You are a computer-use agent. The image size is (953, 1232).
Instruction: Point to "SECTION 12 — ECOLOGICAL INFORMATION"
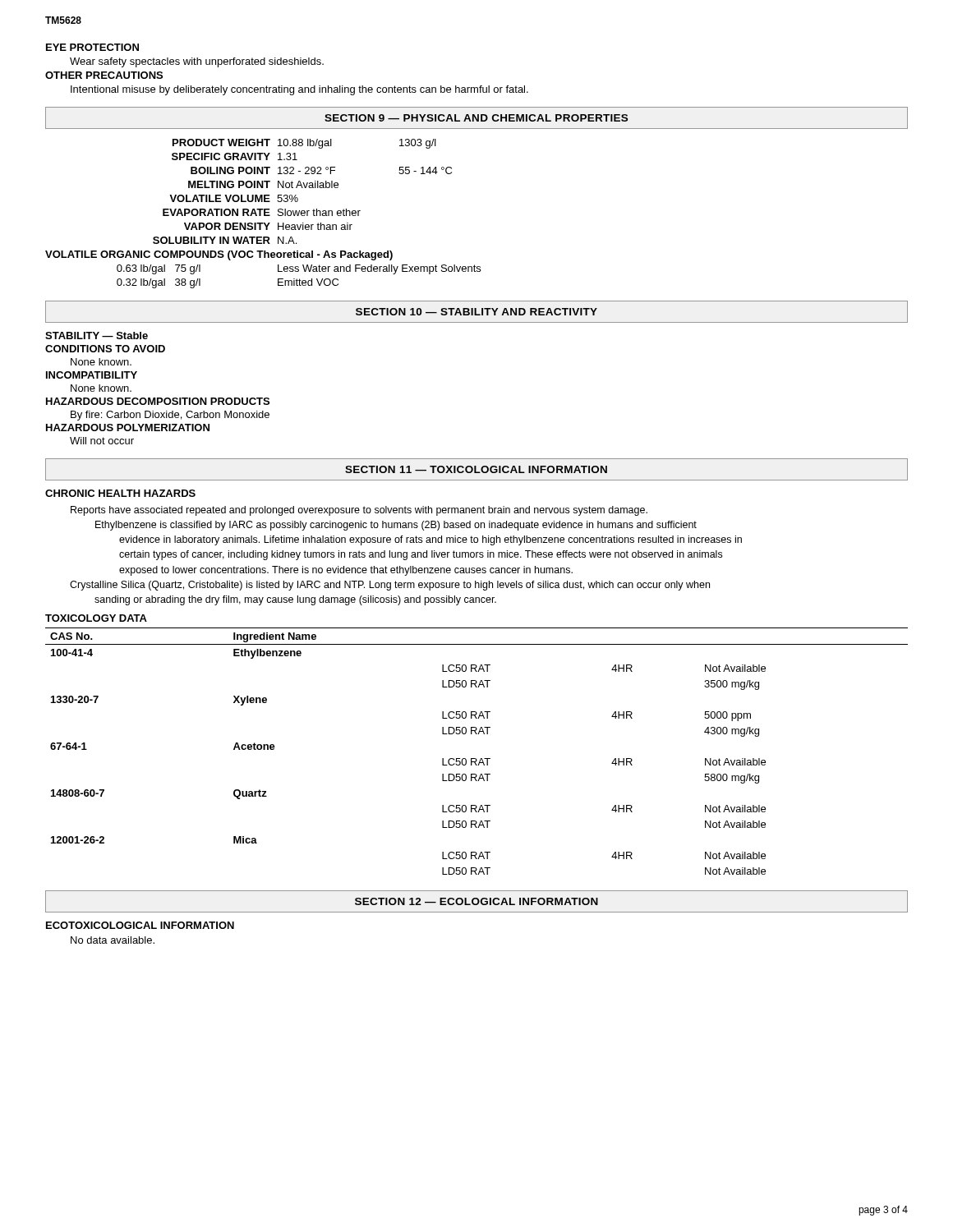click(476, 901)
